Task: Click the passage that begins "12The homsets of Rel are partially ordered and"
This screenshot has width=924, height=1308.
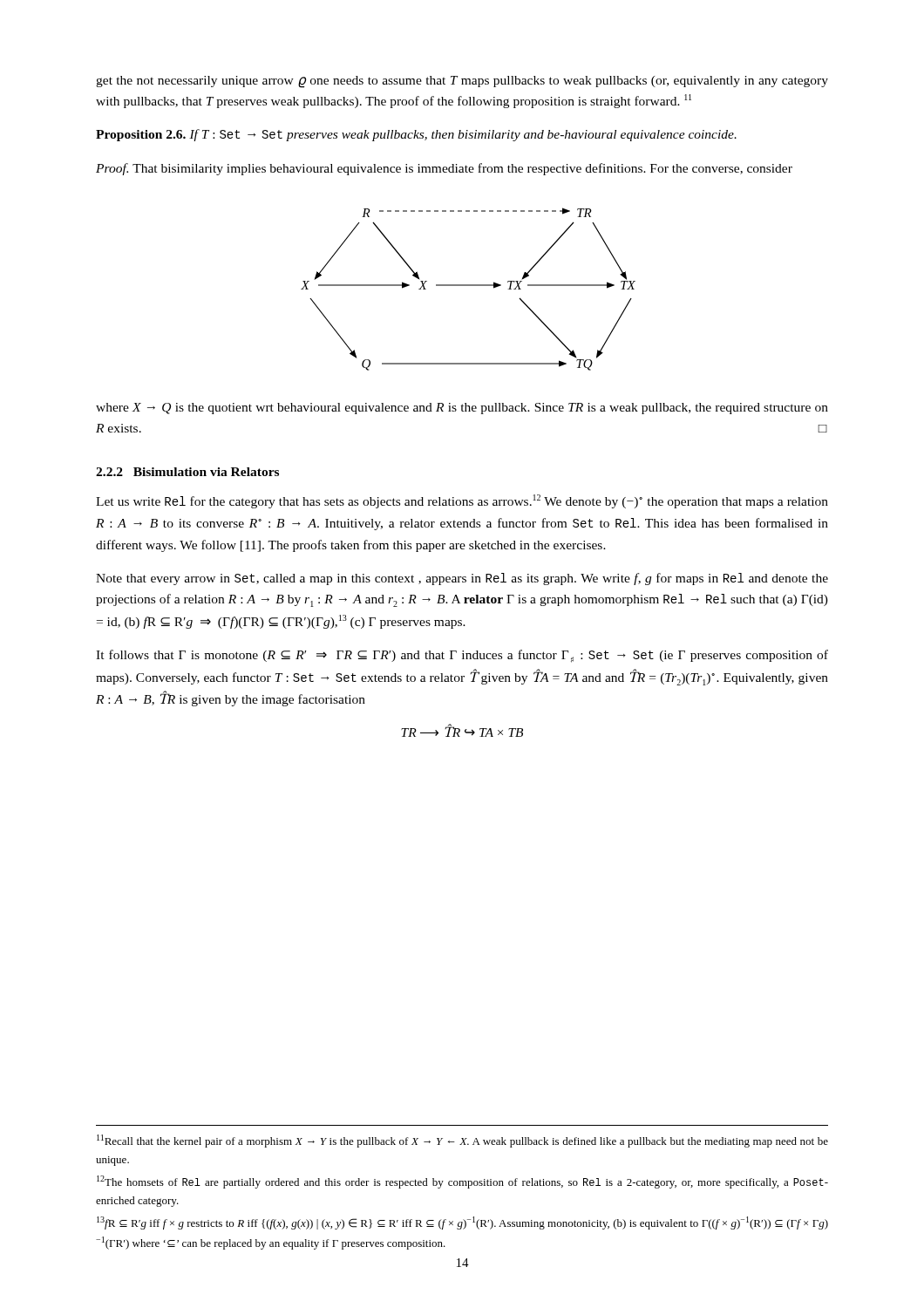Action: (x=462, y=1190)
